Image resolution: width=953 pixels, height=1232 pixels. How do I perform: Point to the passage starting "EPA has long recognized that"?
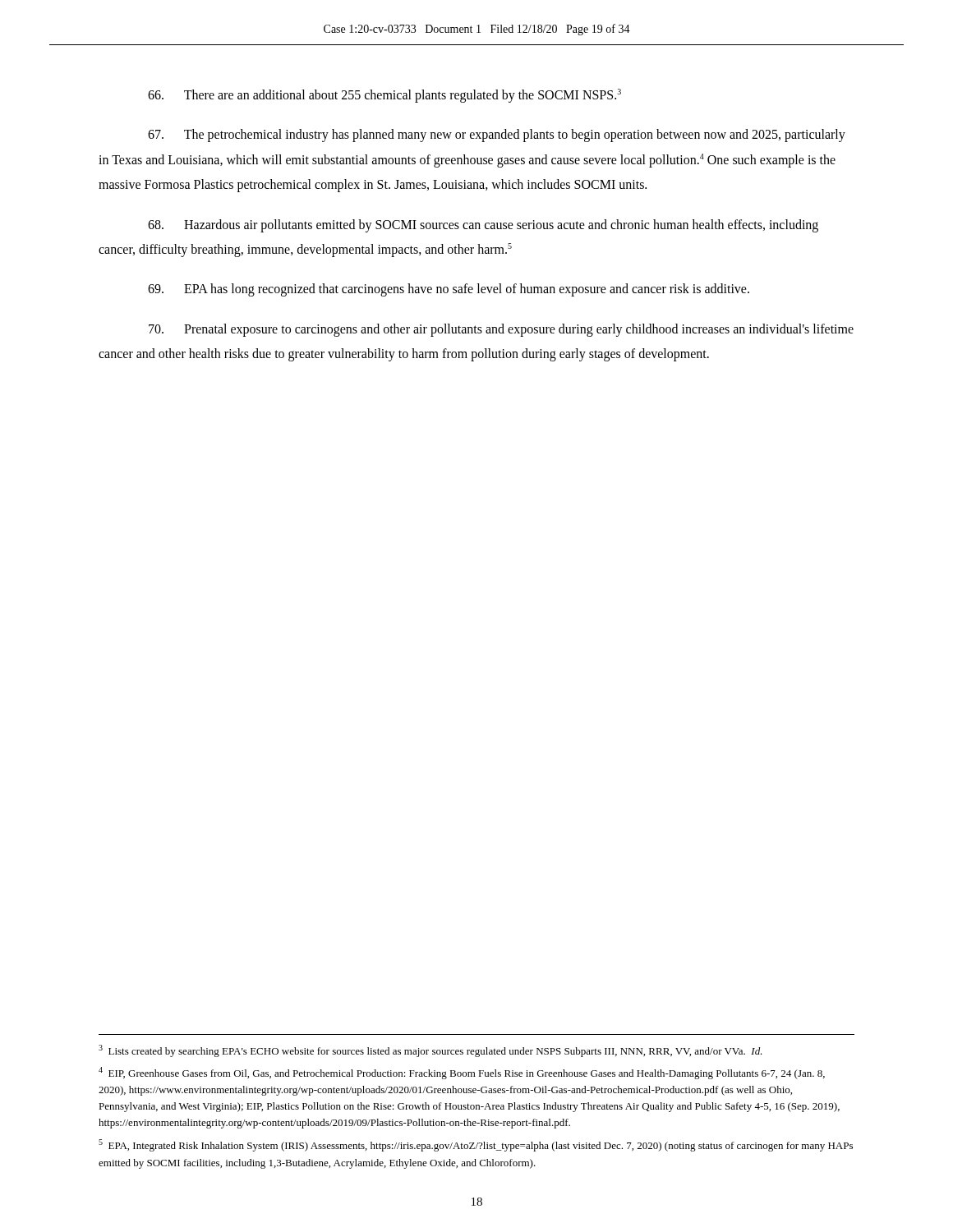pos(476,290)
